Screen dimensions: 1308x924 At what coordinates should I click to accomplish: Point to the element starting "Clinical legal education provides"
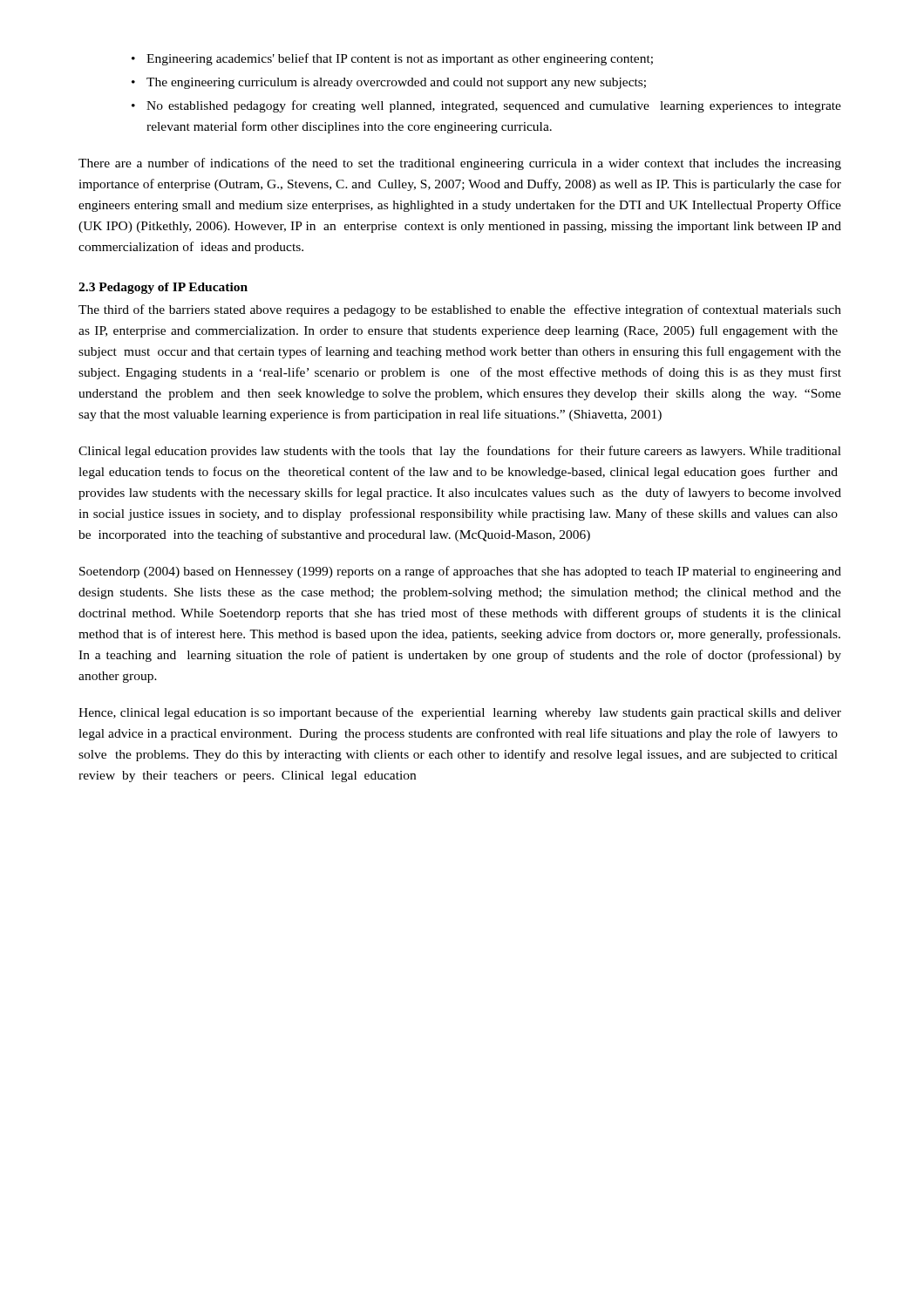[460, 492]
